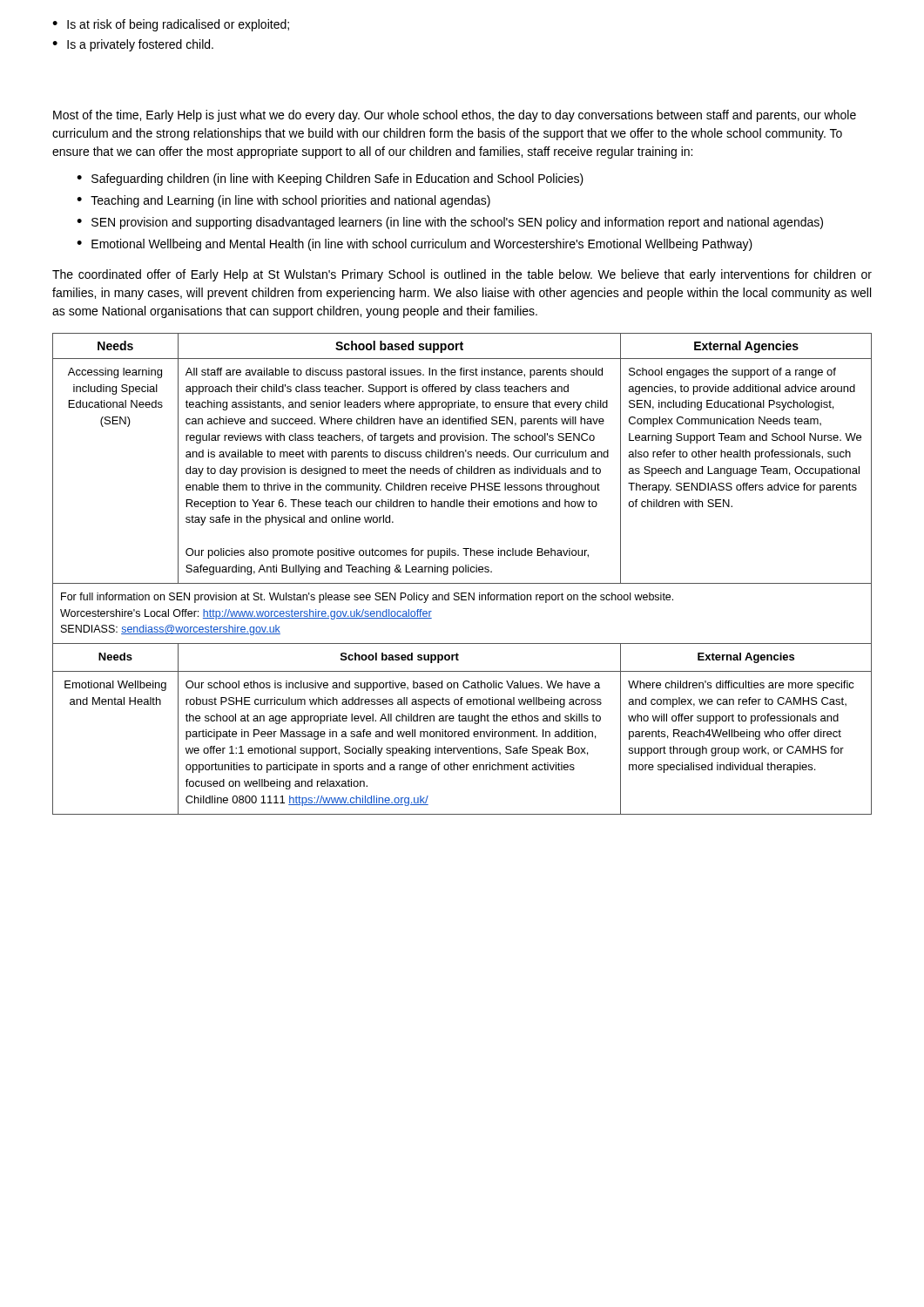Viewport: 924px width, 1307px height.
Task: Where is the passage that starts "• Is at risk of"?
Action: tap(171, 25)
